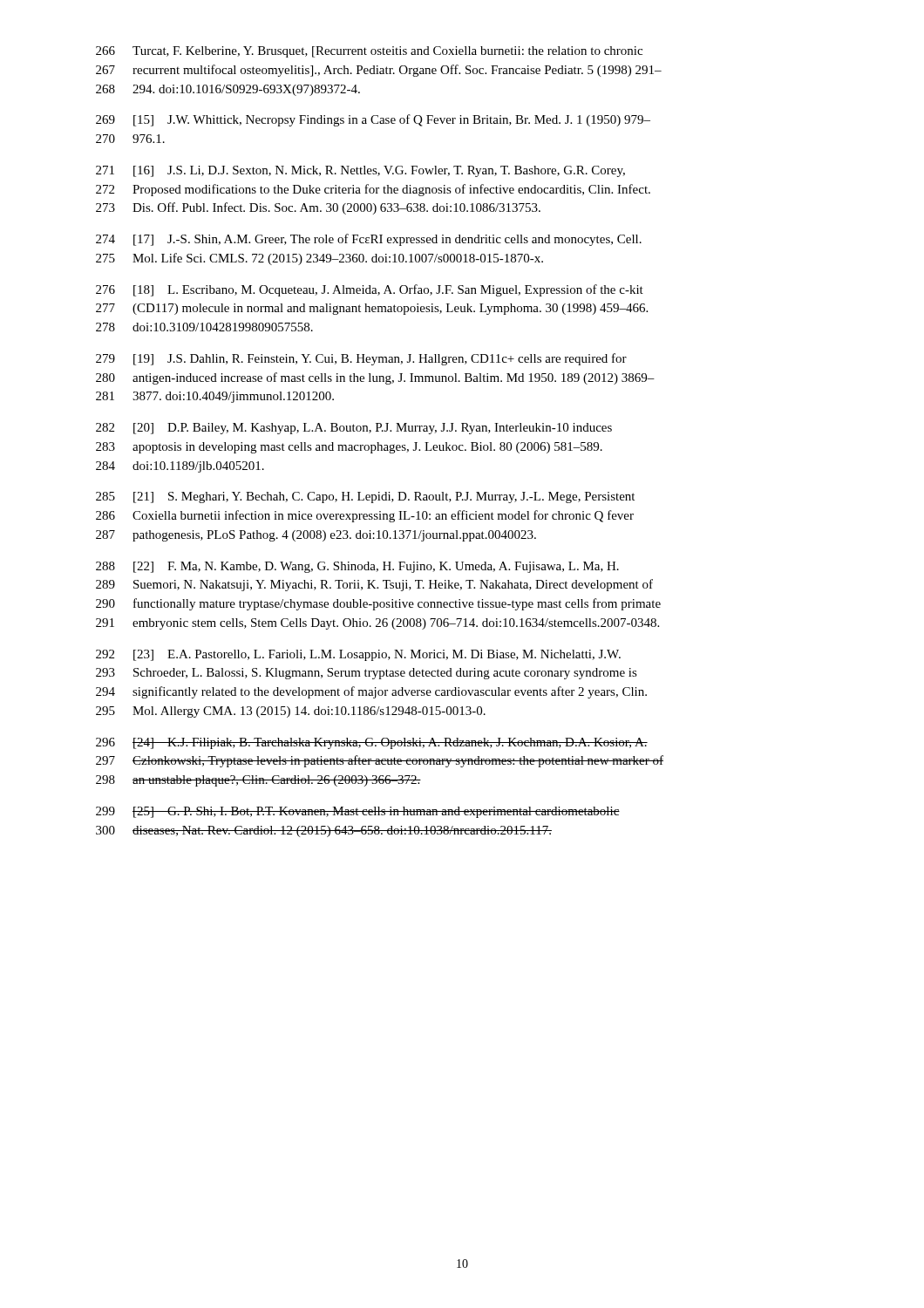Find the list item with the text "271 [16] J.S. Li, D.J."
Image resolution: width=924 pixels, height=1308 pixels.
pyautogui.click(x=462, y=190)
